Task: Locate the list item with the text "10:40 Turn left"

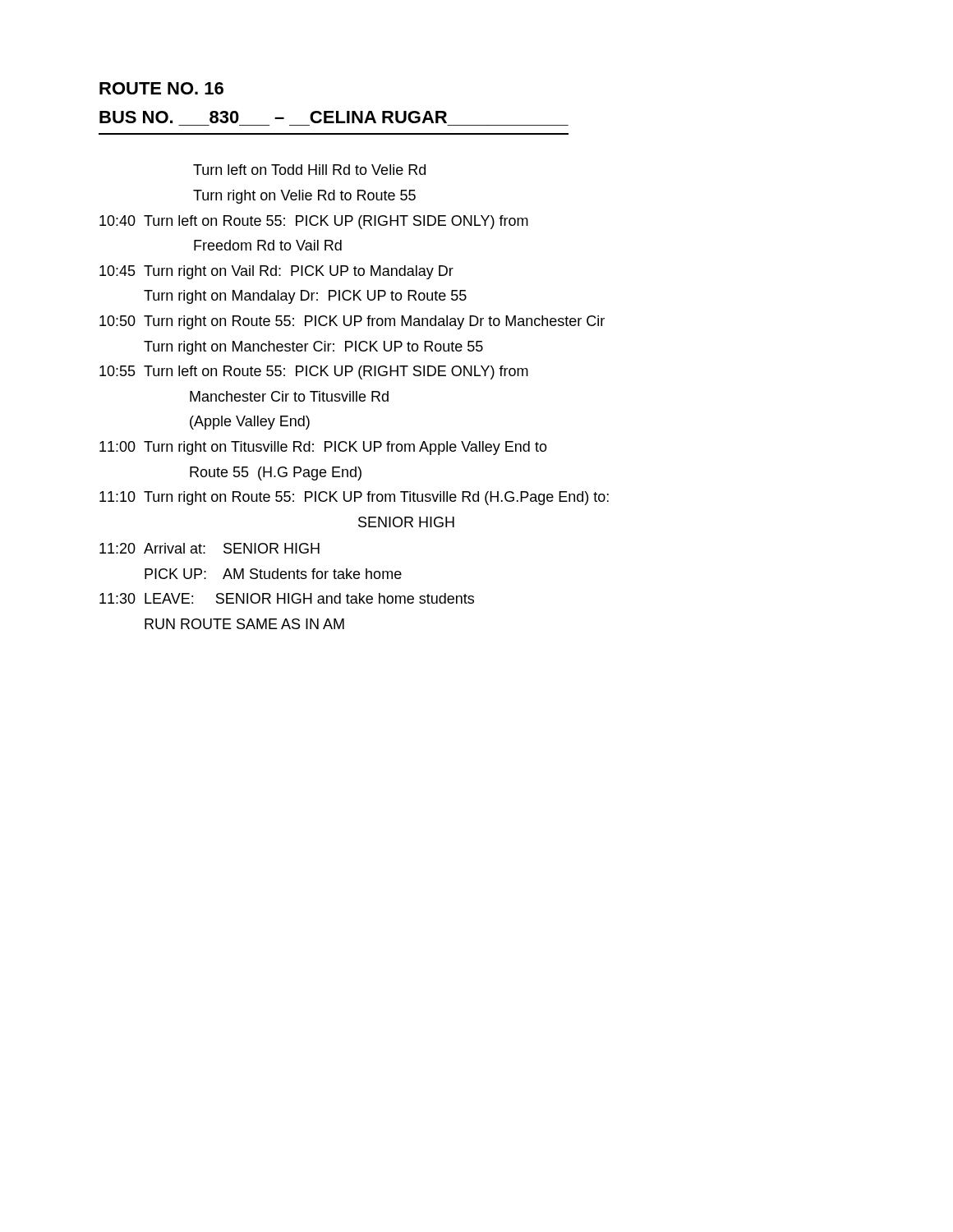Action: 314,233
